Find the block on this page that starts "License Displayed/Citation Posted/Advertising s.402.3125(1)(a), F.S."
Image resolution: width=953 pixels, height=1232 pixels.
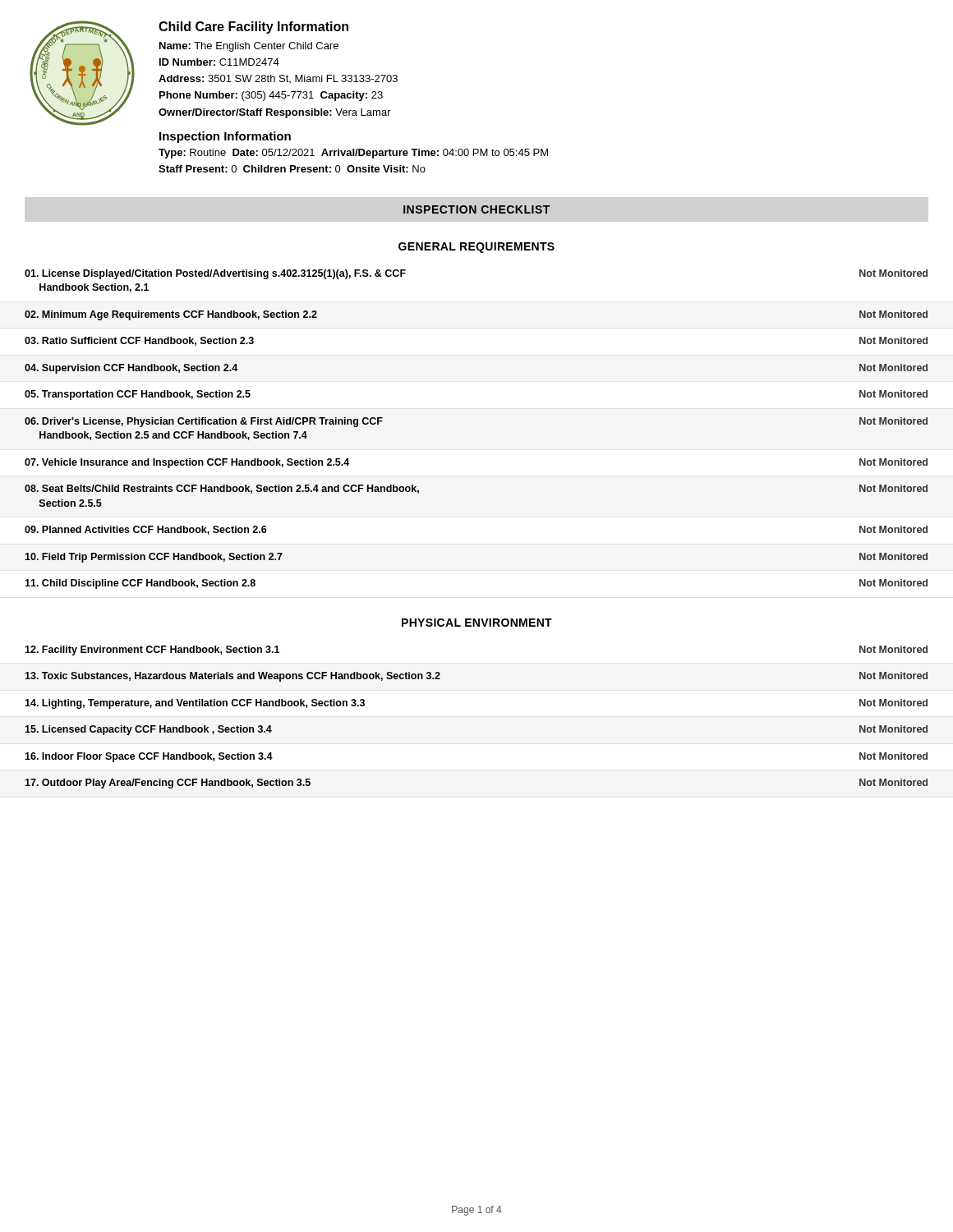(212, 274)
